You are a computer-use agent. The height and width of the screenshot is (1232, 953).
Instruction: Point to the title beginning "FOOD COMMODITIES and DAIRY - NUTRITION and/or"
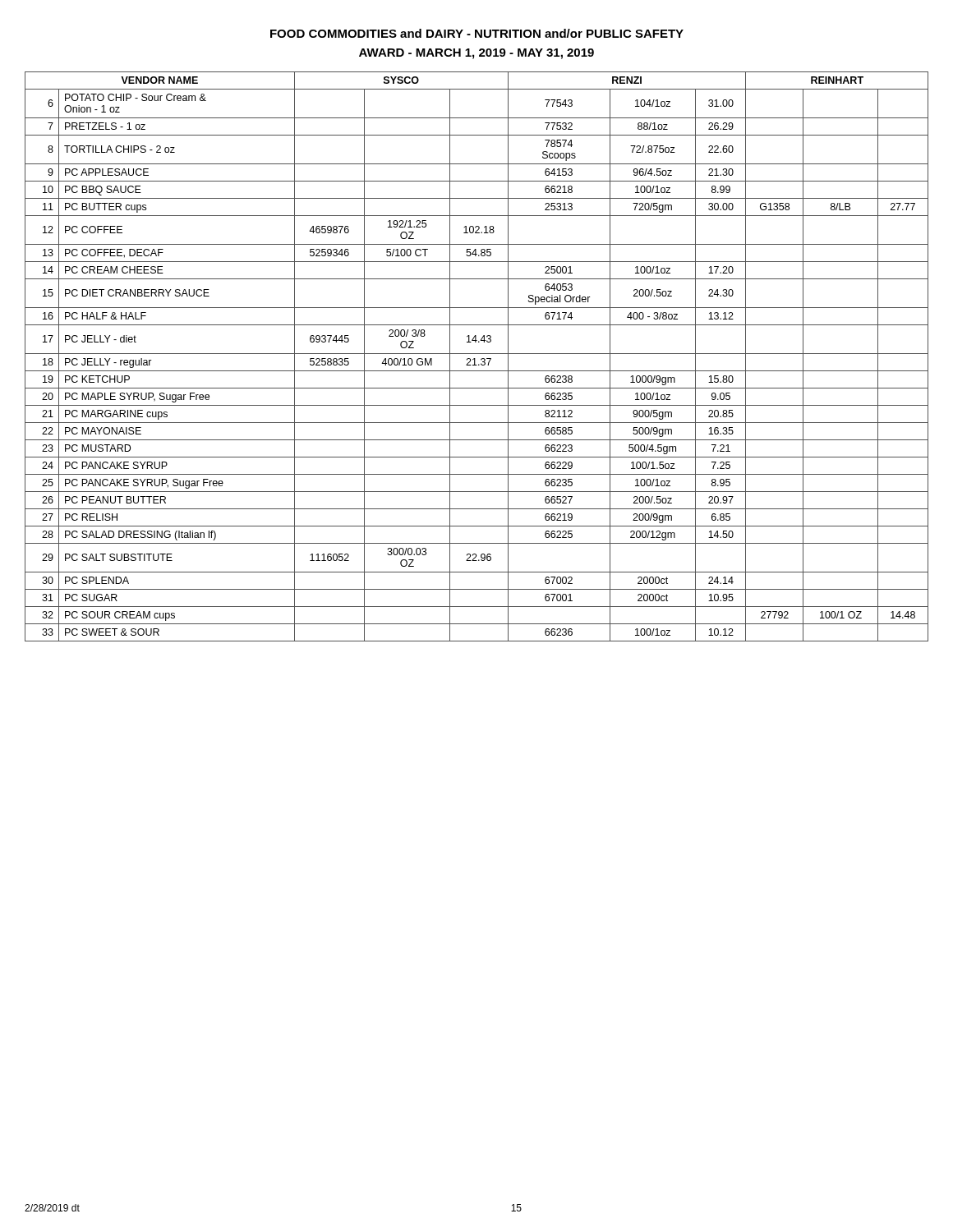click(476, 43)
